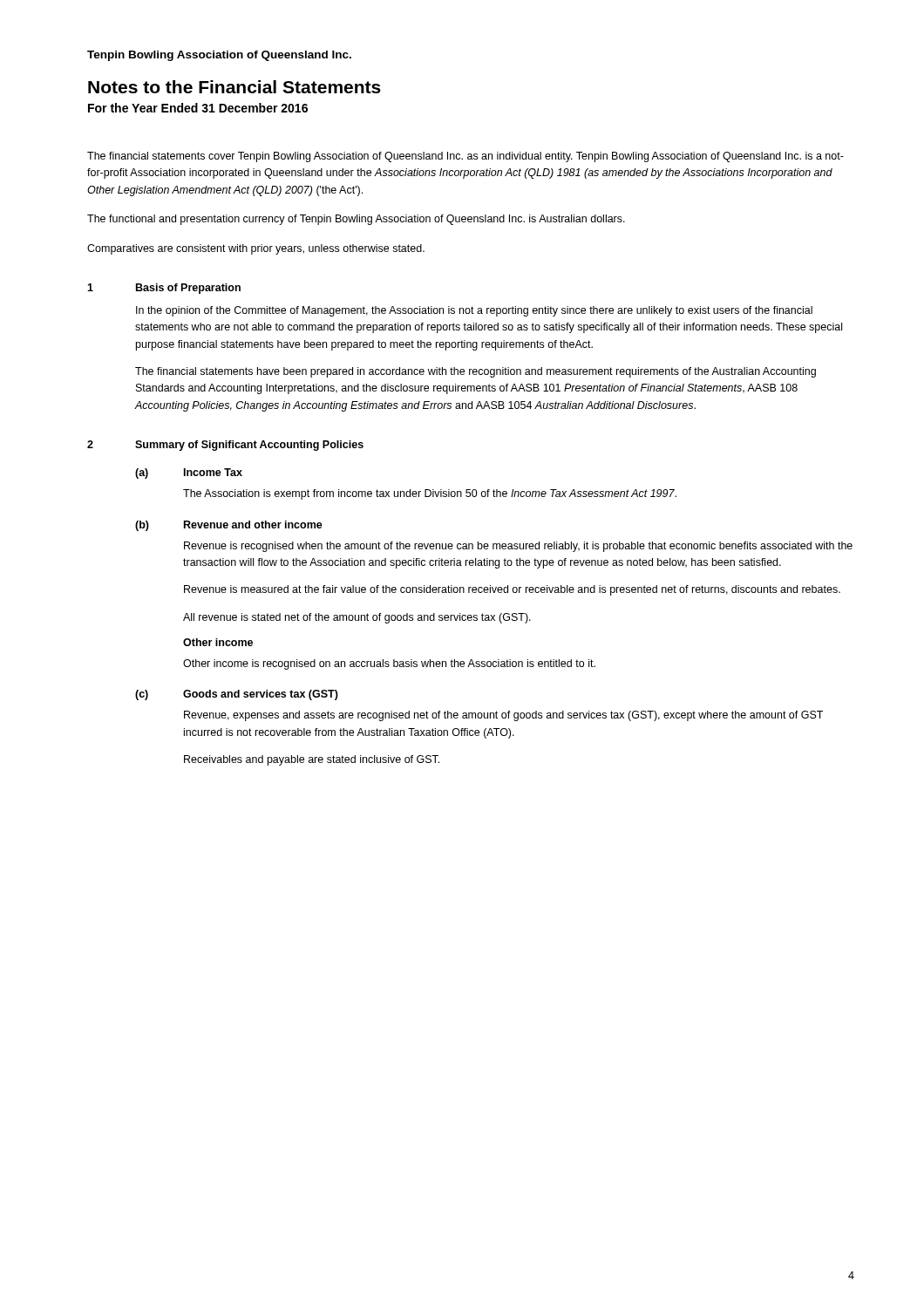
Task: Select the text block starting "The Association is exempt from"
Action: click(x=430, y=494)
